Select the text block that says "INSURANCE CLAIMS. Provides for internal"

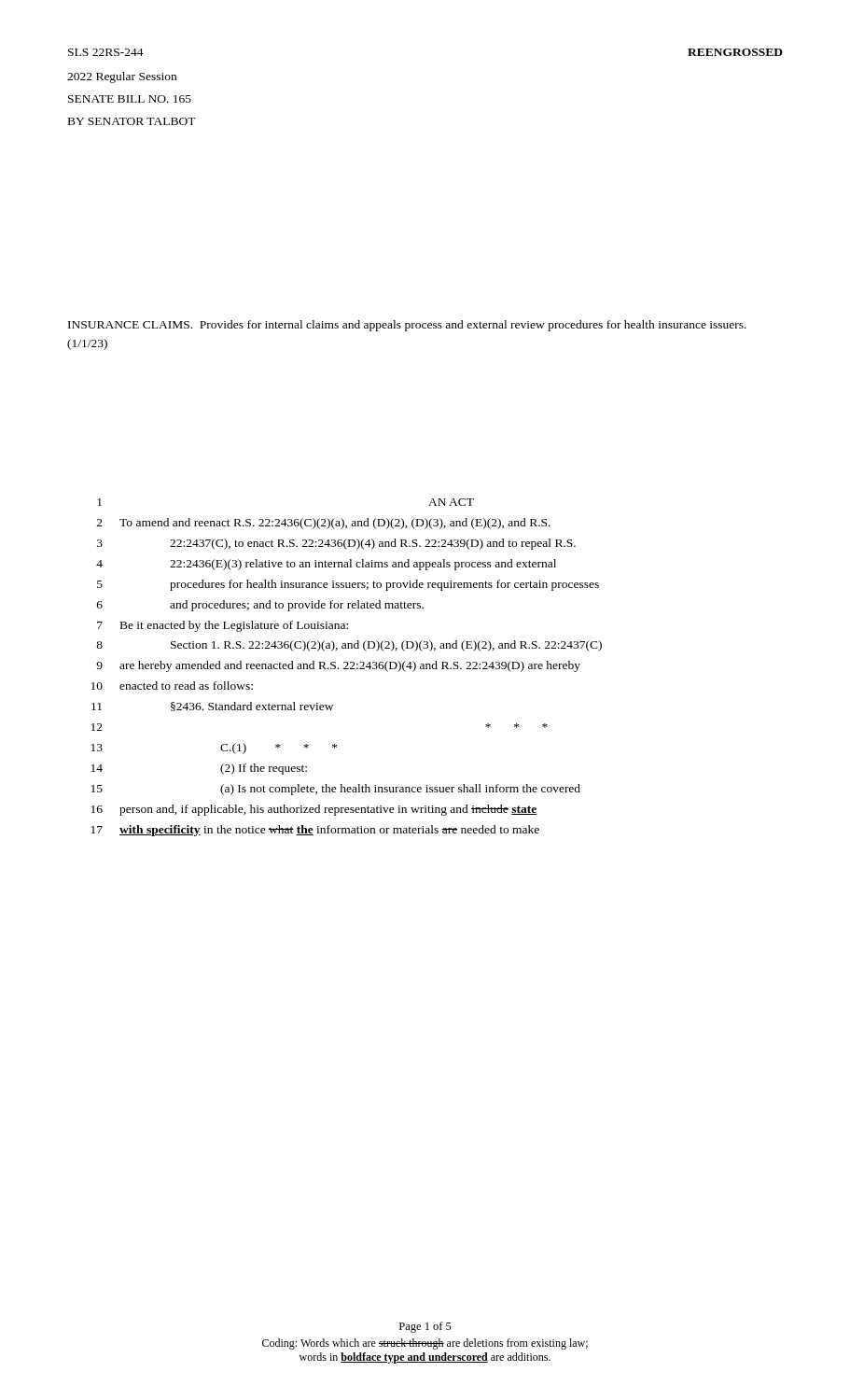(x=407, y=334)
